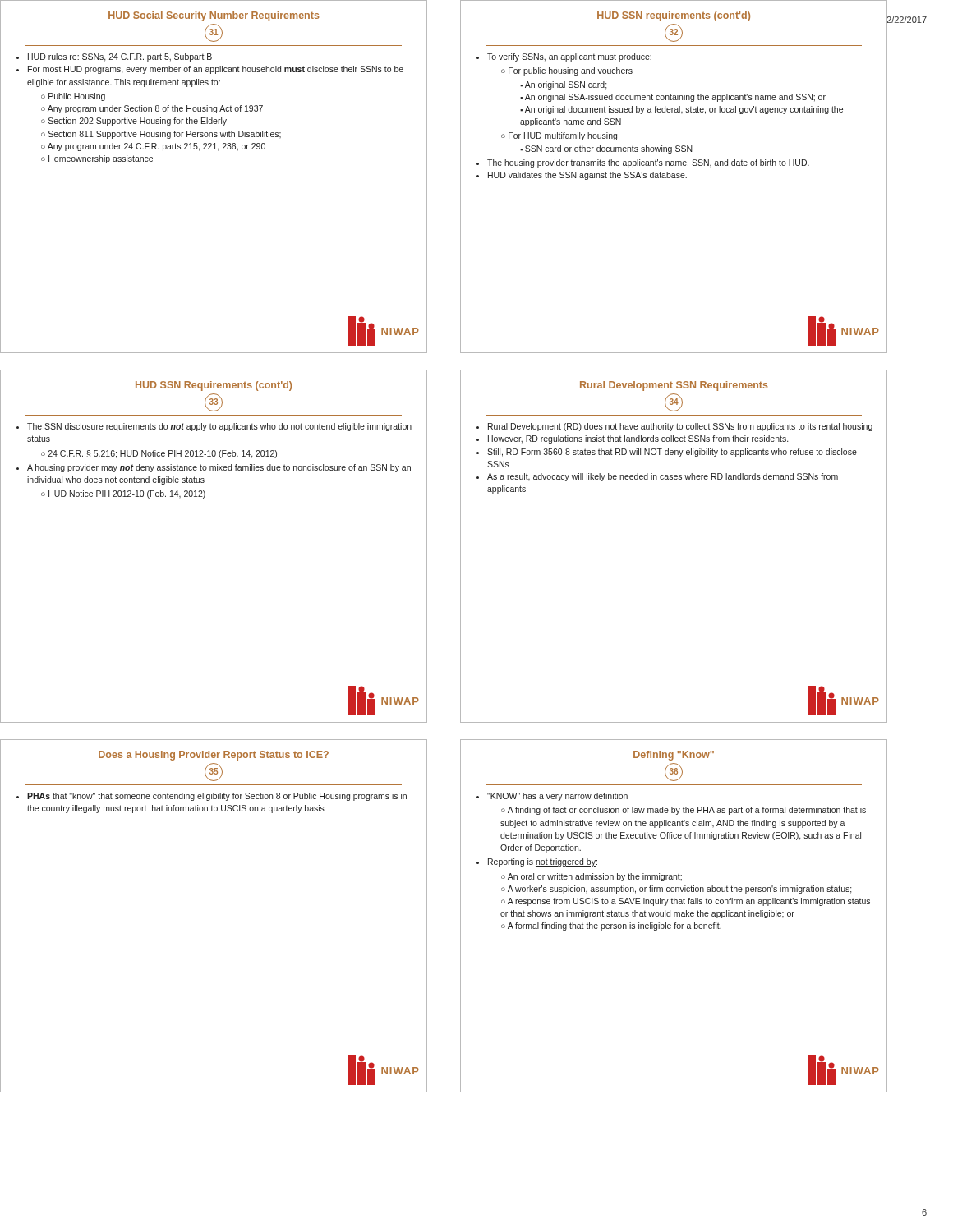Point to the block beginning "A housing provider may not"
Image resolution: width=953 pixels, height=1232 pixels.
click(x=219, y=468)
